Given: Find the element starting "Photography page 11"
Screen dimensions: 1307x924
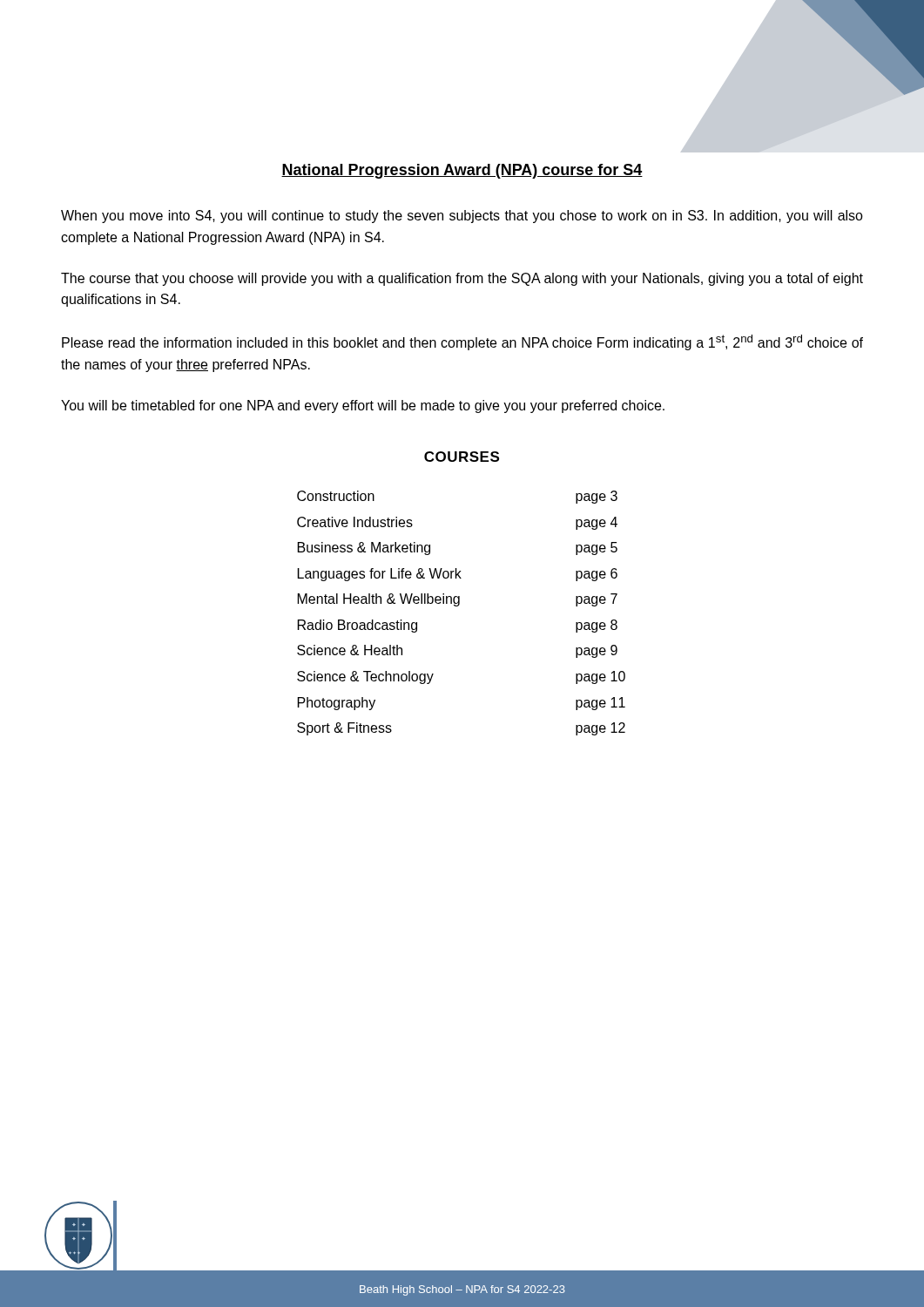Looking at the screenshot, I should coord(335,704).
